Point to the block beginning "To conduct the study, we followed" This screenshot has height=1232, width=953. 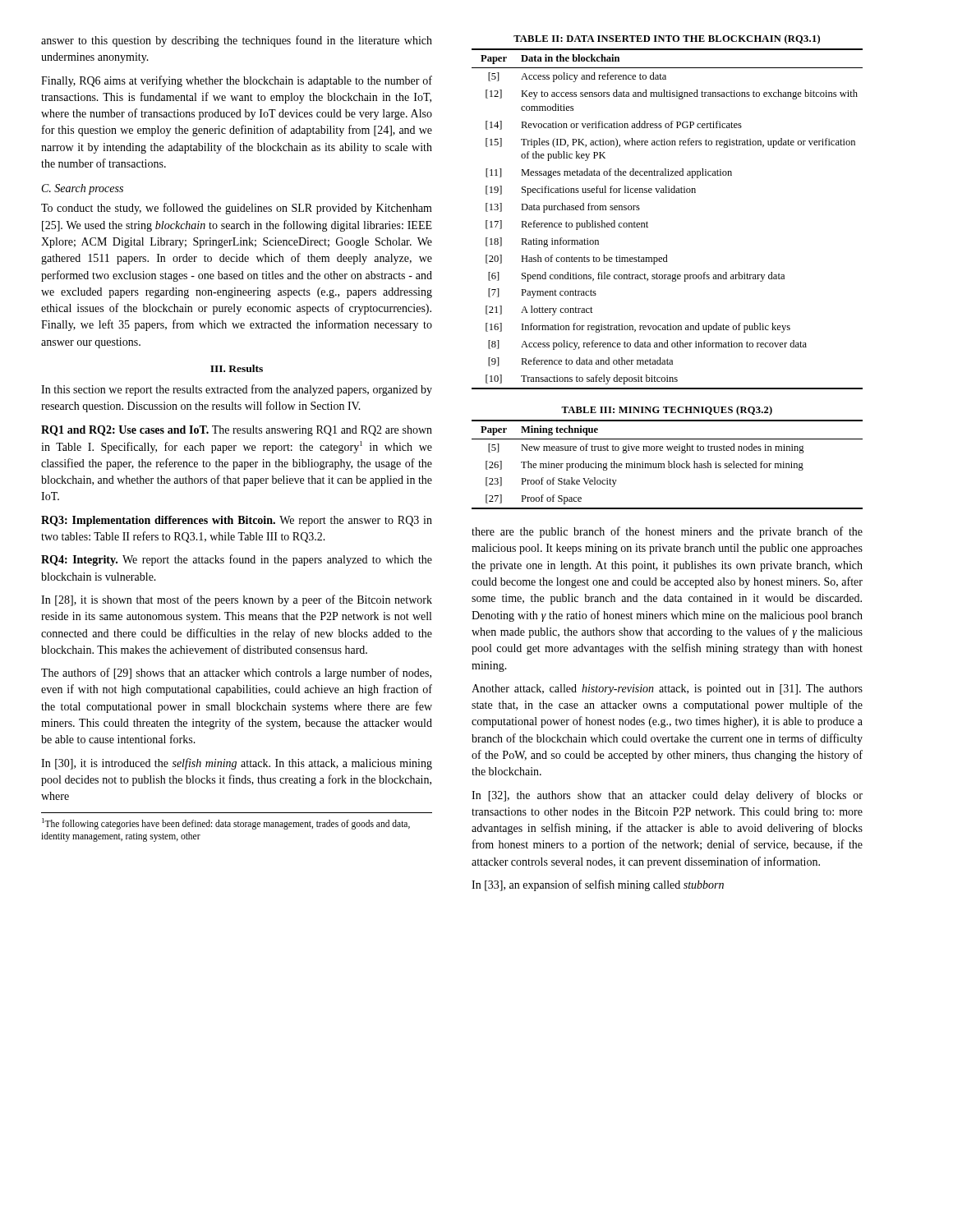point(237,276)
